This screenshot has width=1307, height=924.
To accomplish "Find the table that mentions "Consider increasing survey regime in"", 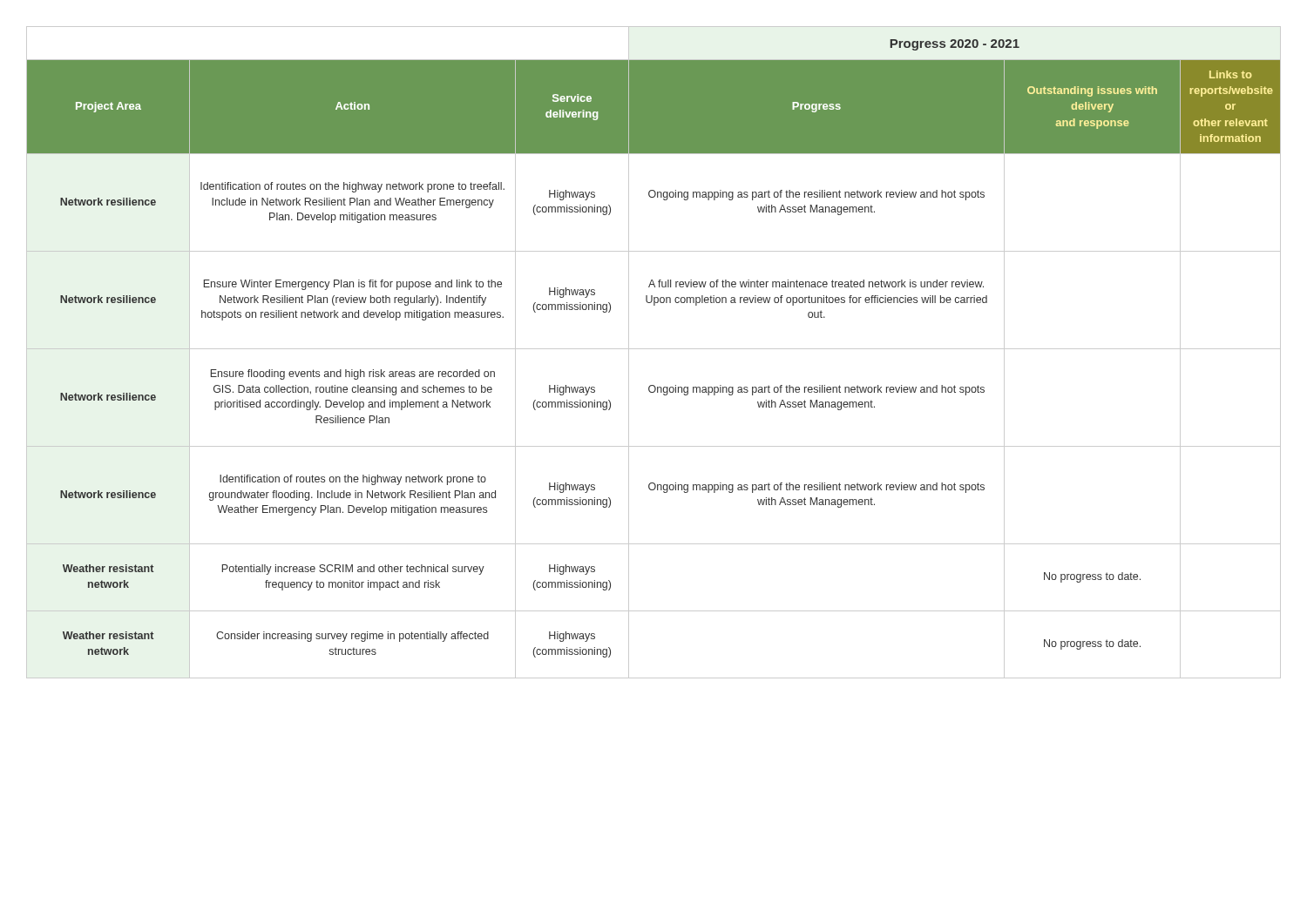I will [654, 352].
